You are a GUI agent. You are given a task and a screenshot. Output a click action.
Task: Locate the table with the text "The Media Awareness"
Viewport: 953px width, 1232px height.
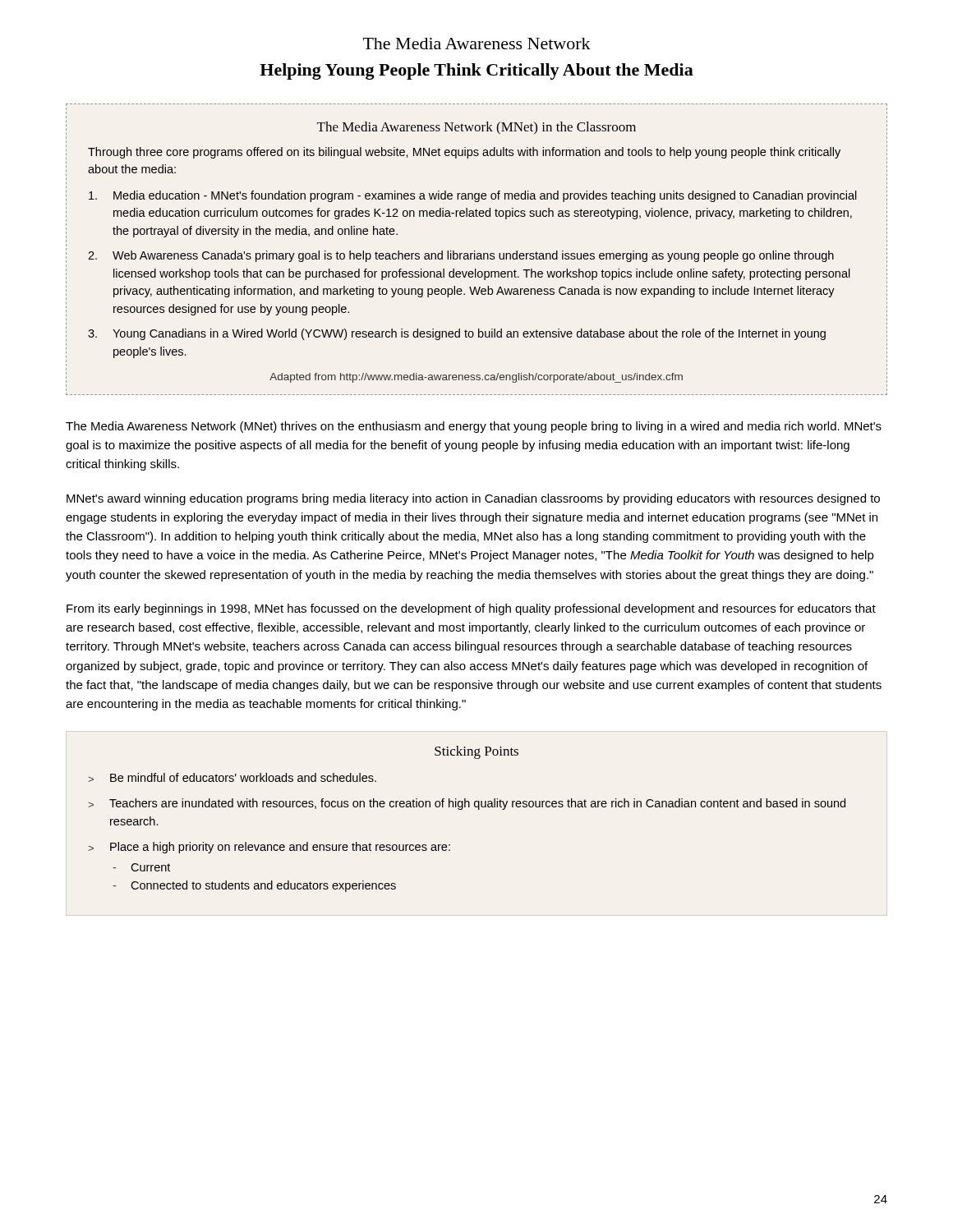coord(476,249)
